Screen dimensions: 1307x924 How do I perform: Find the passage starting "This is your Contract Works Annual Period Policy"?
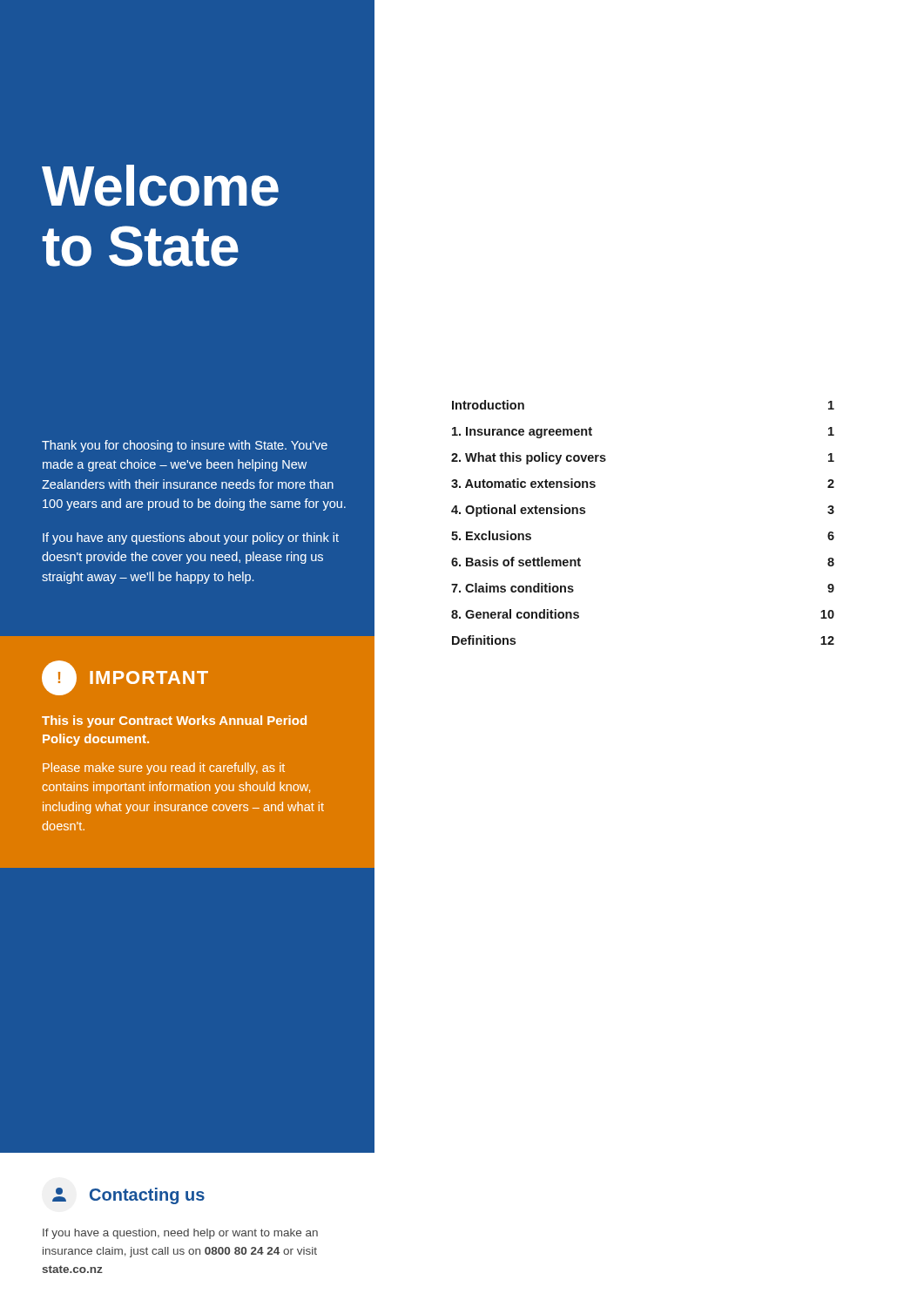pyautogui.click(x=175, y=729)
